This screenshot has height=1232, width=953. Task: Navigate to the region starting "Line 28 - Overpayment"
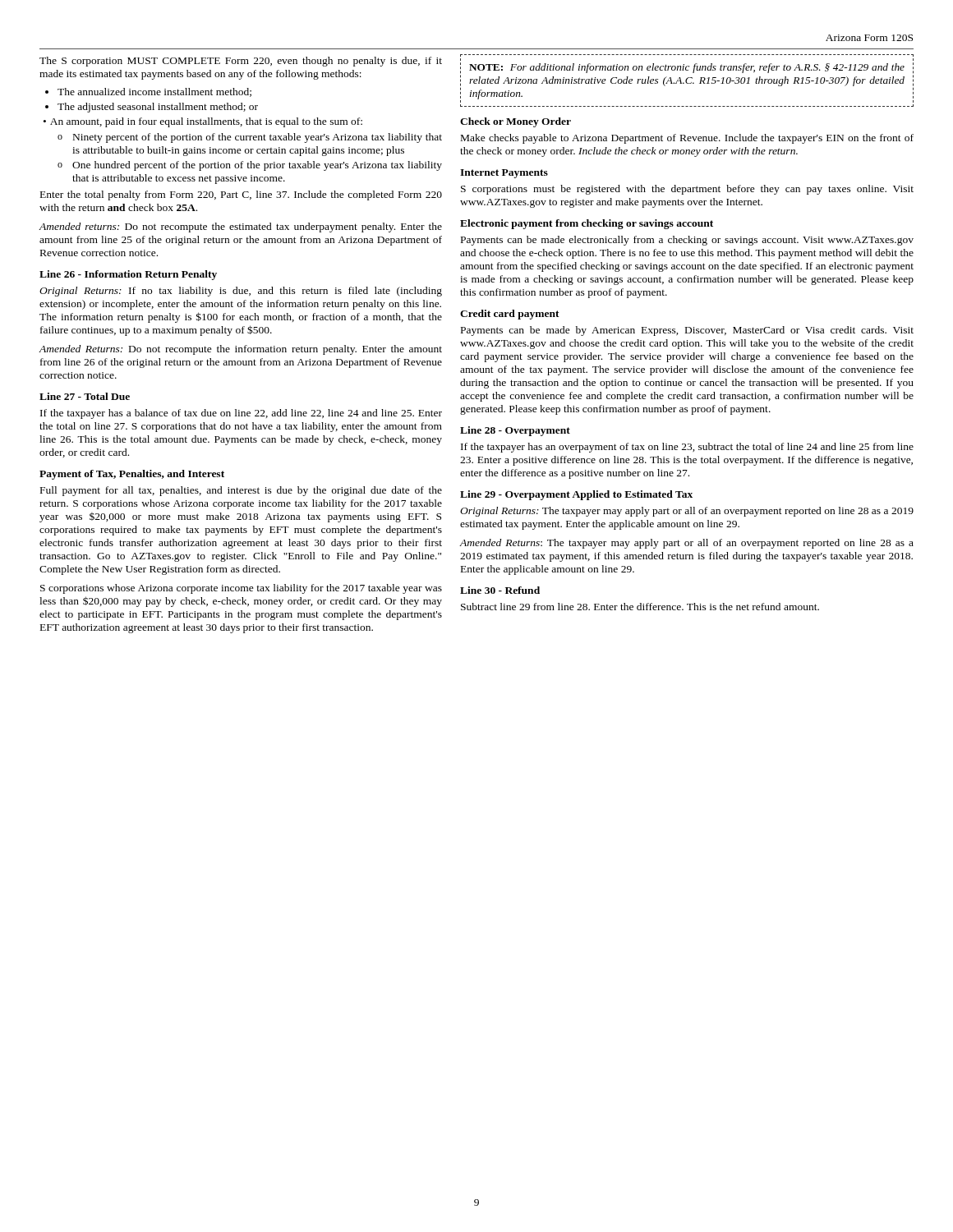tap(515, 430)
